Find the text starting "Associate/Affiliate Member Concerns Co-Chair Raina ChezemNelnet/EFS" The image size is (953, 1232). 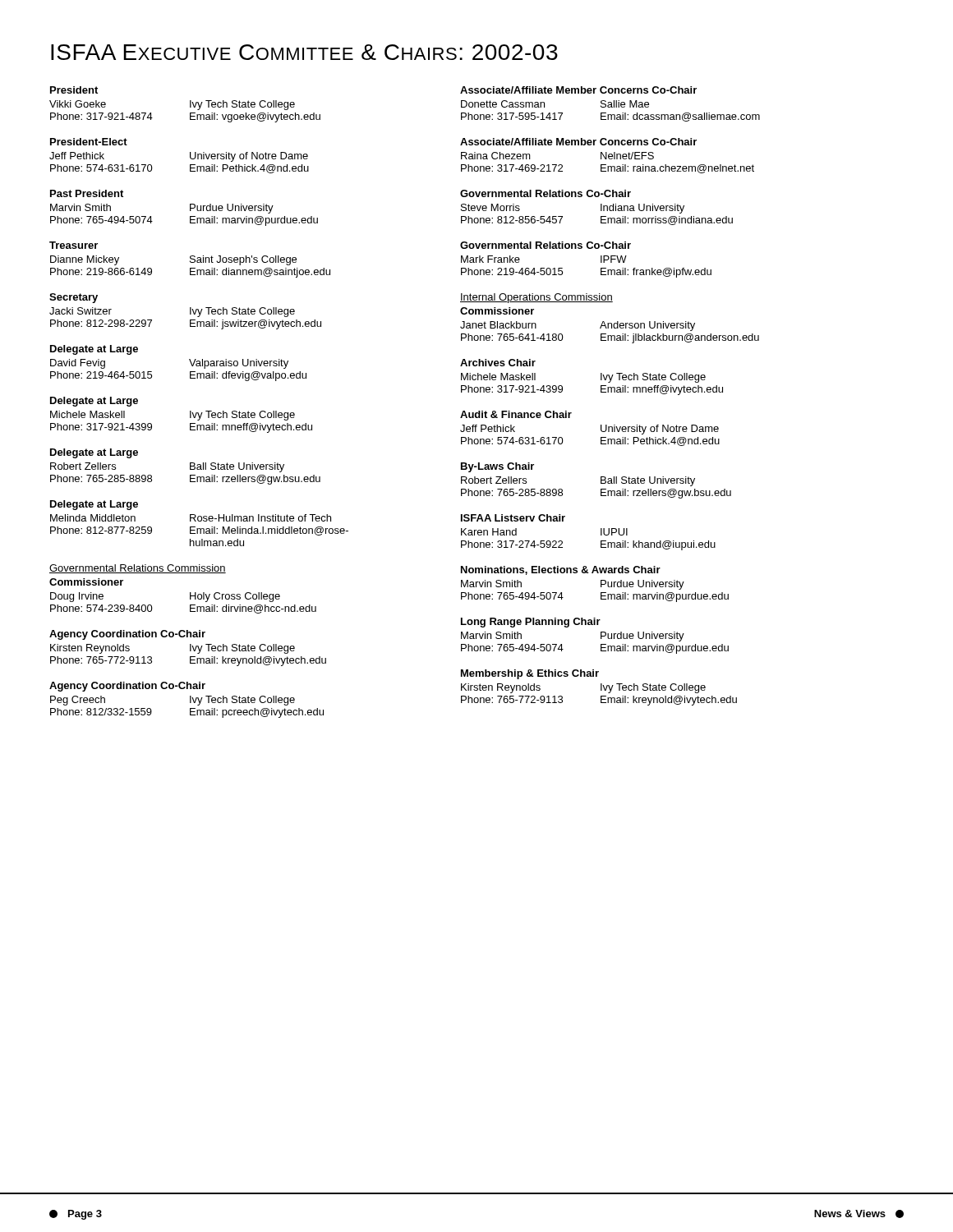(682, 155)
